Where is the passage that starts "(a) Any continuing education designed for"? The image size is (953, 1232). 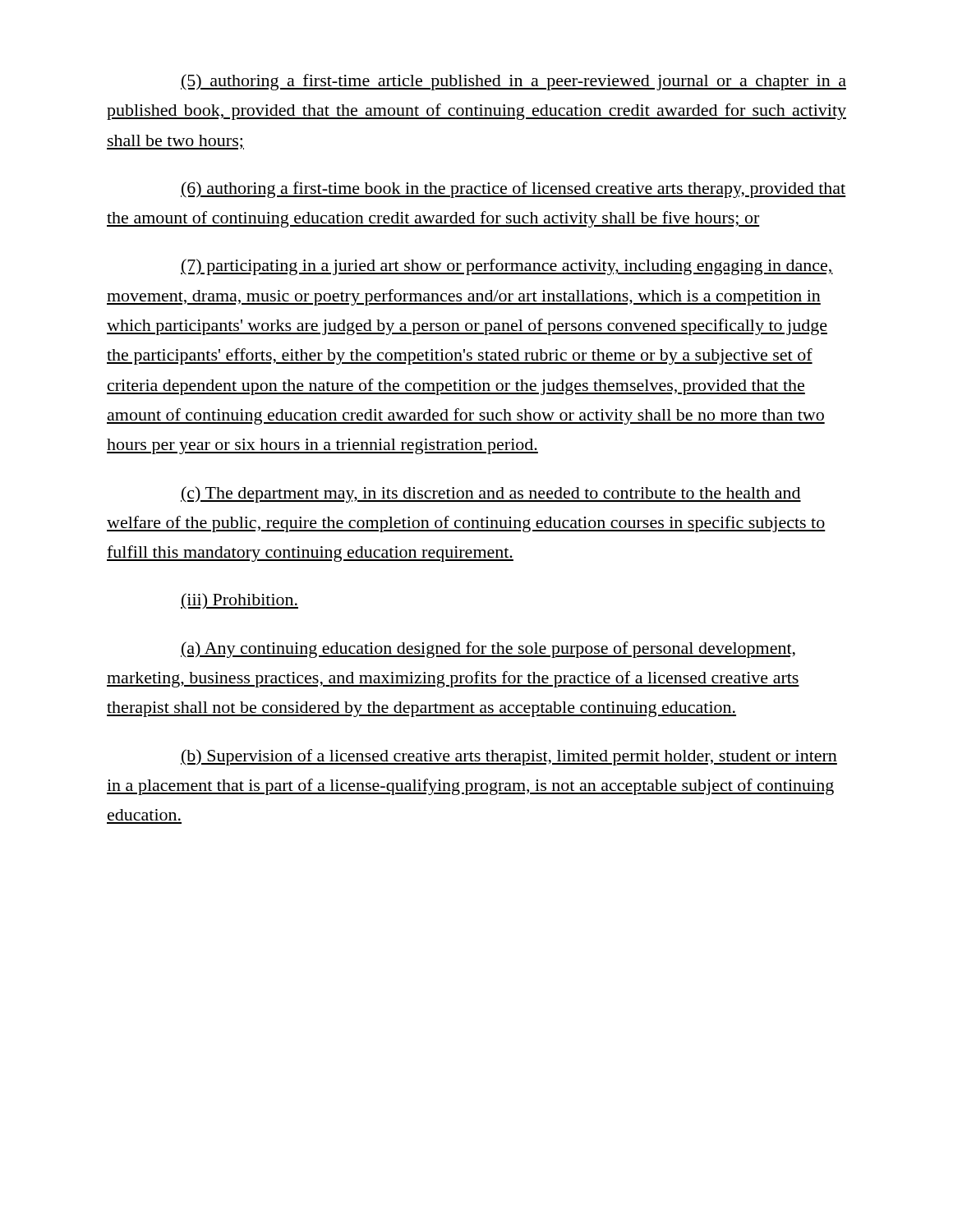(x=453, y=677)
